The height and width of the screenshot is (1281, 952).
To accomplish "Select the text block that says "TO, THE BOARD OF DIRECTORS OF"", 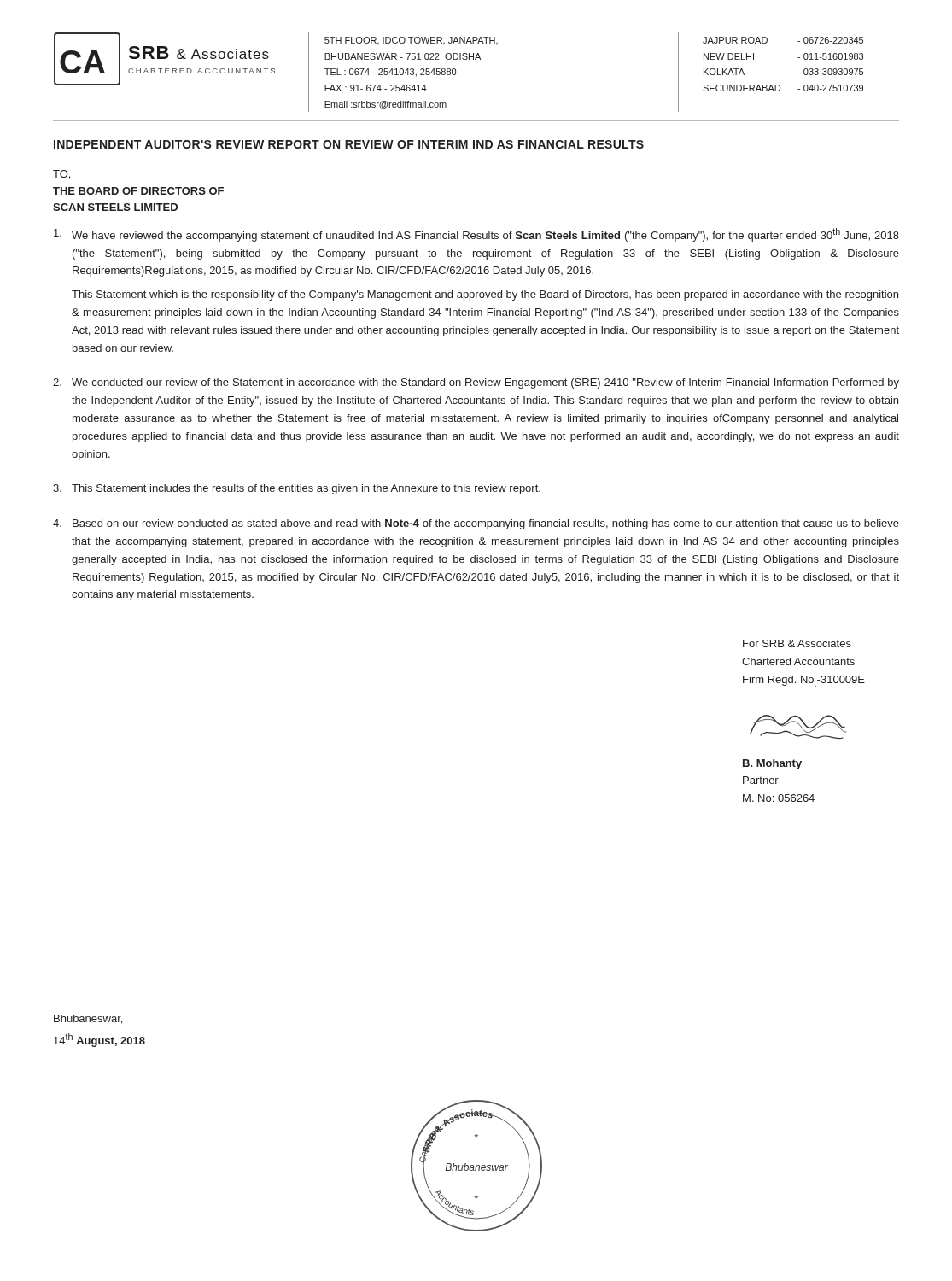I will [61, 175].
